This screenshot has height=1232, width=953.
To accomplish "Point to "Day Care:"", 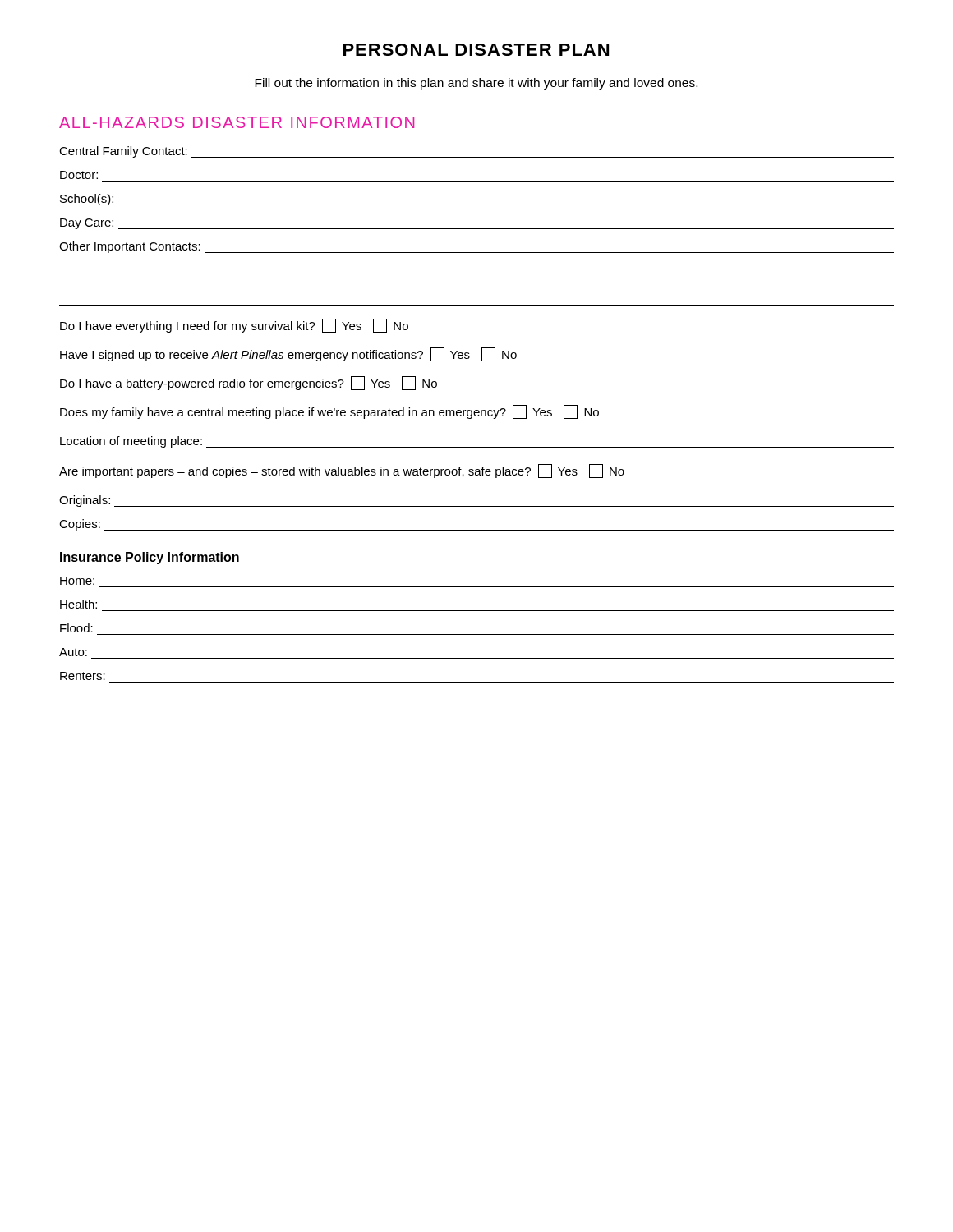I will point(476,222).
